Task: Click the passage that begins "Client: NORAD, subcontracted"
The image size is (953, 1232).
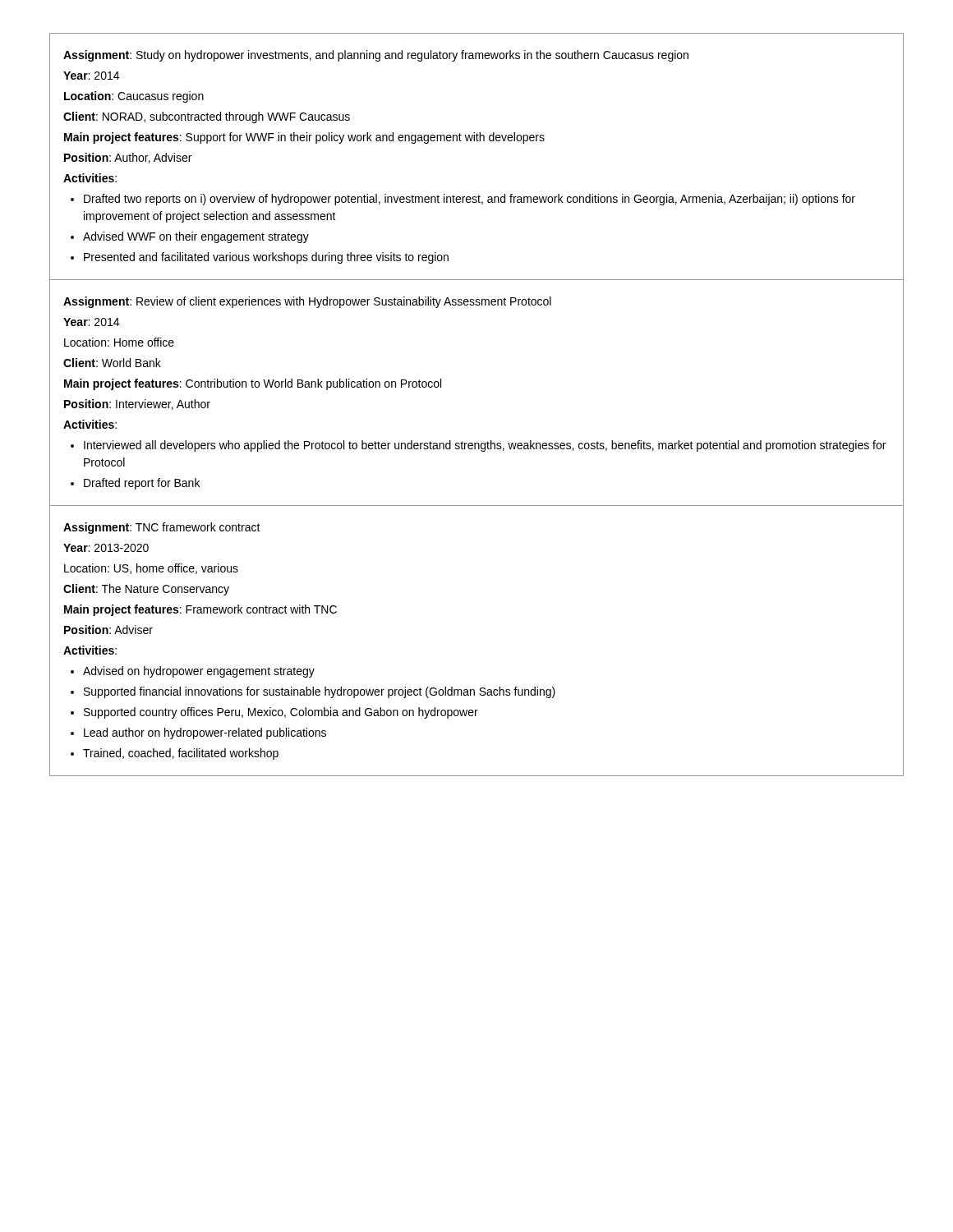Action: click(x=207, y=117)
